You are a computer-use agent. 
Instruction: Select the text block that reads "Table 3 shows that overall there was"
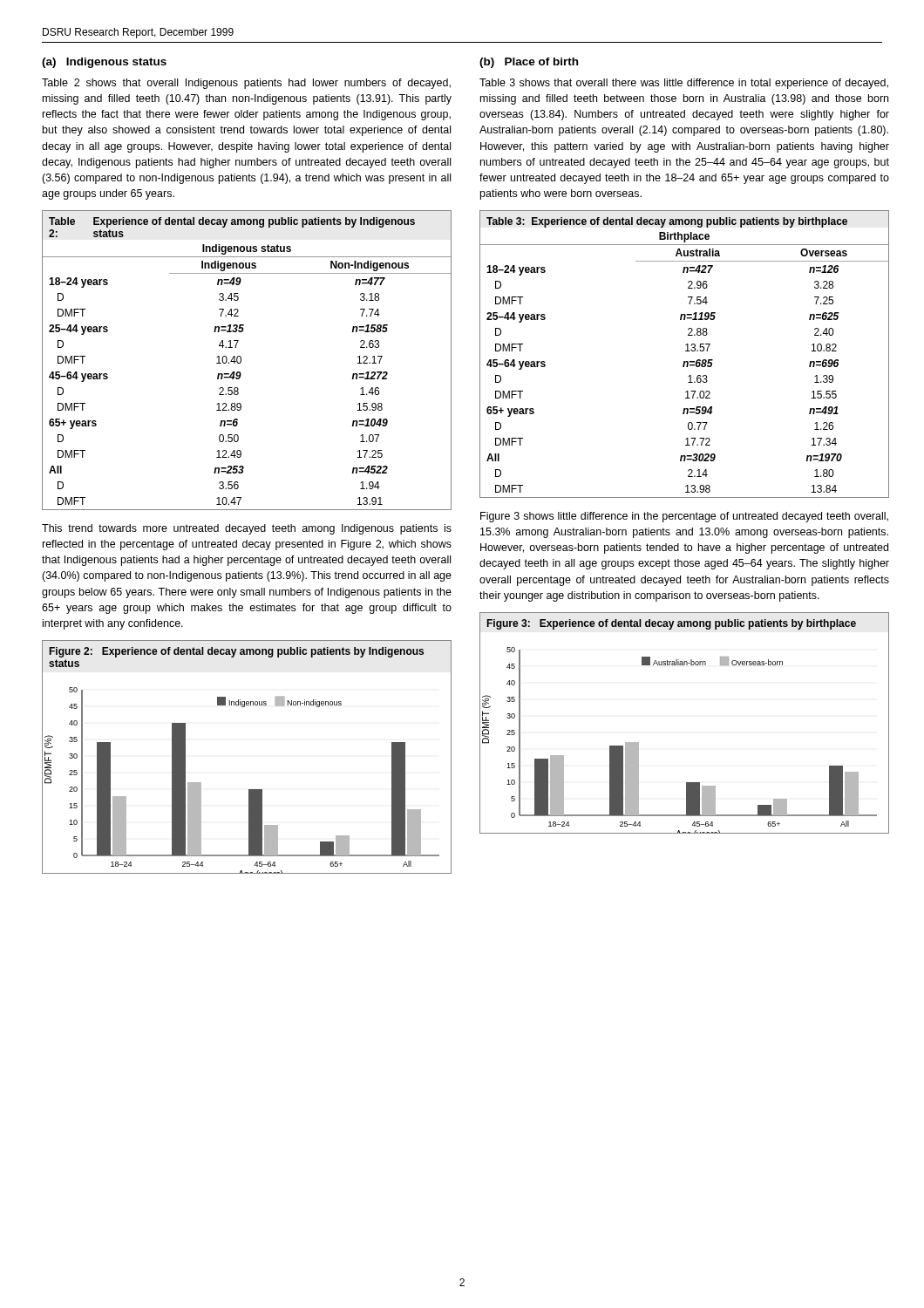point(684,138)
